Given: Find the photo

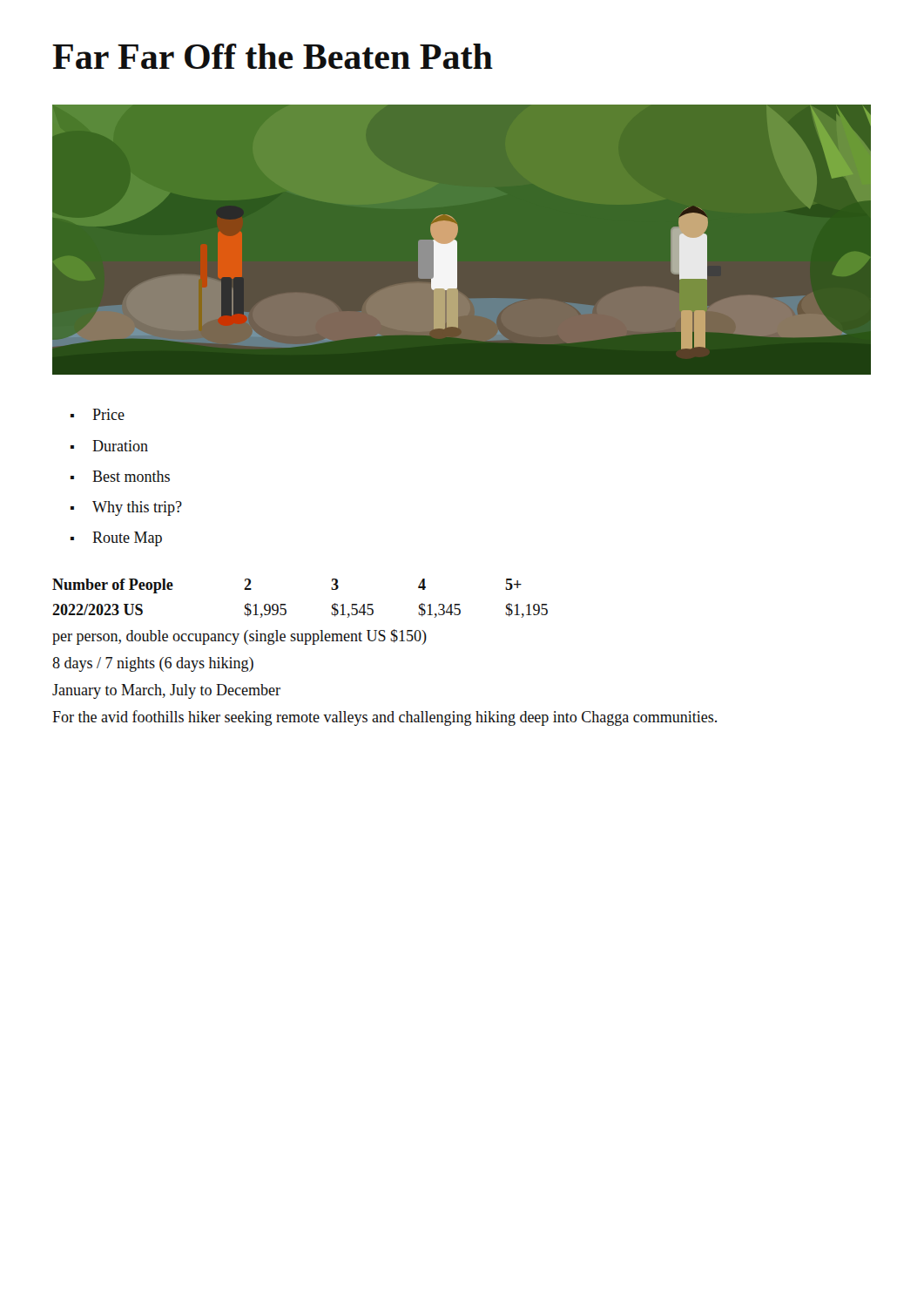Looking at the screenshot, I should click(x=462, y=242).
